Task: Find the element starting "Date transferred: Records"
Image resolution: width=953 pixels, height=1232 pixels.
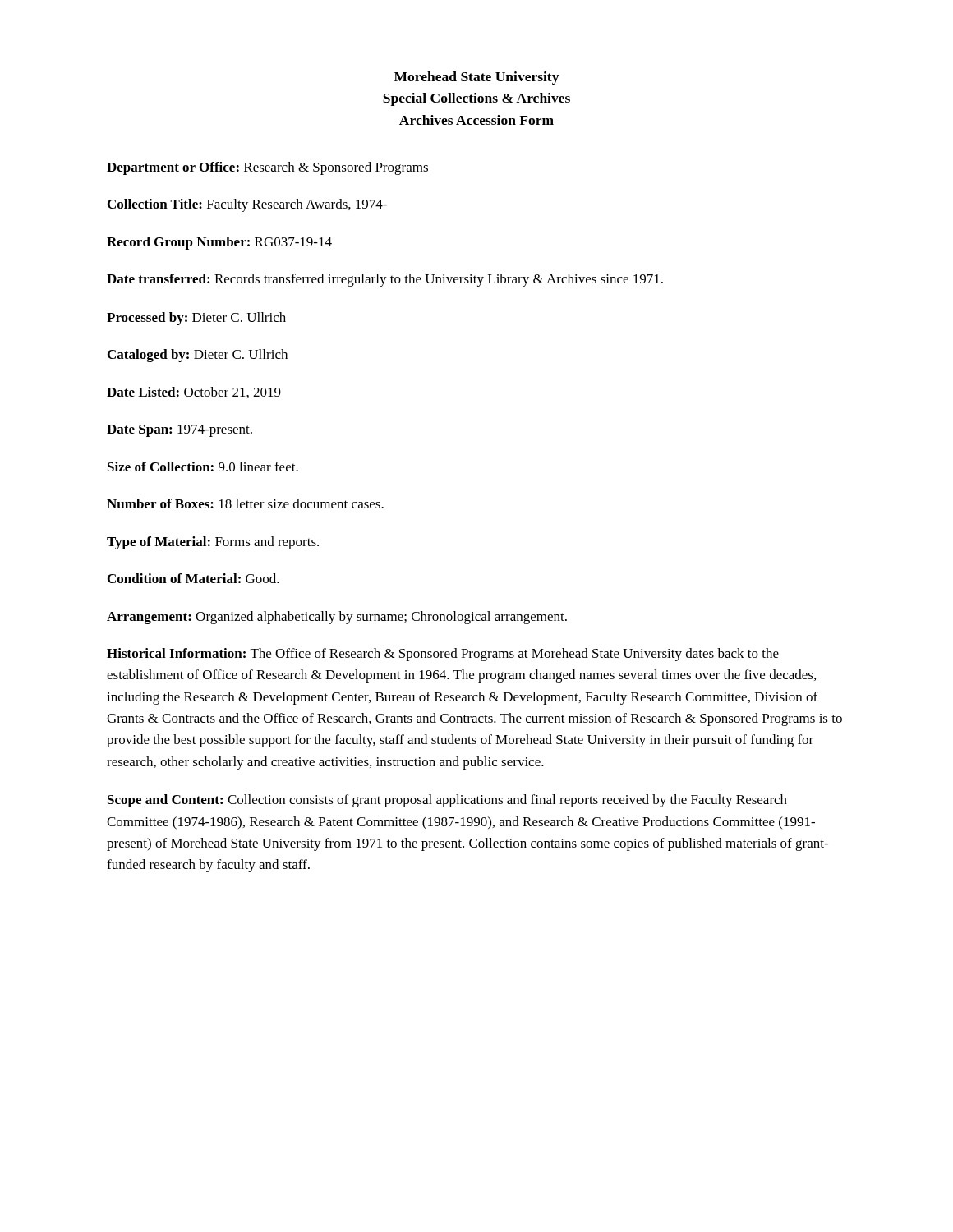Action: coord(385,279)
